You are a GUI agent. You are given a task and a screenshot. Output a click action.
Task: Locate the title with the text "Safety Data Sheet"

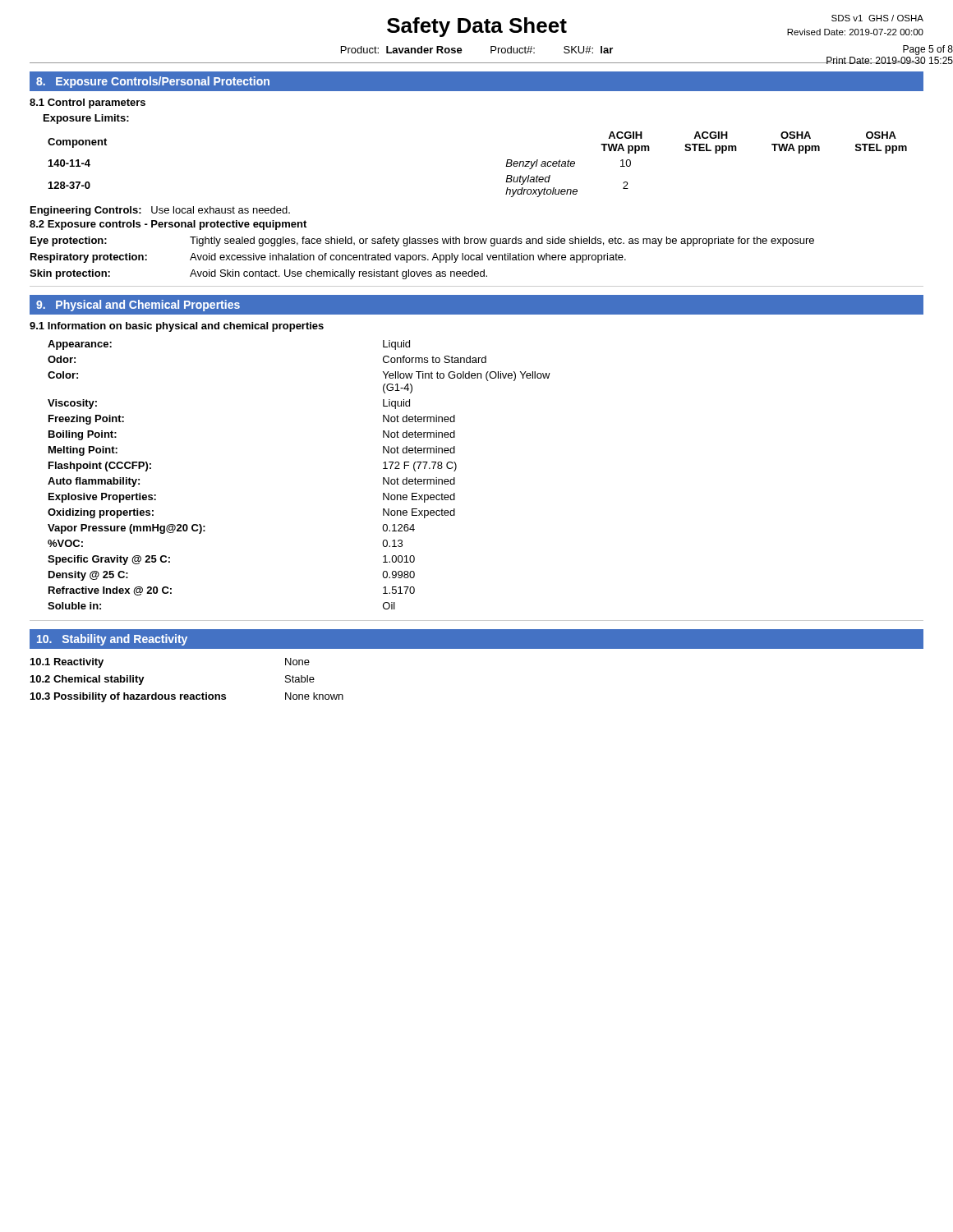[476, 26]
